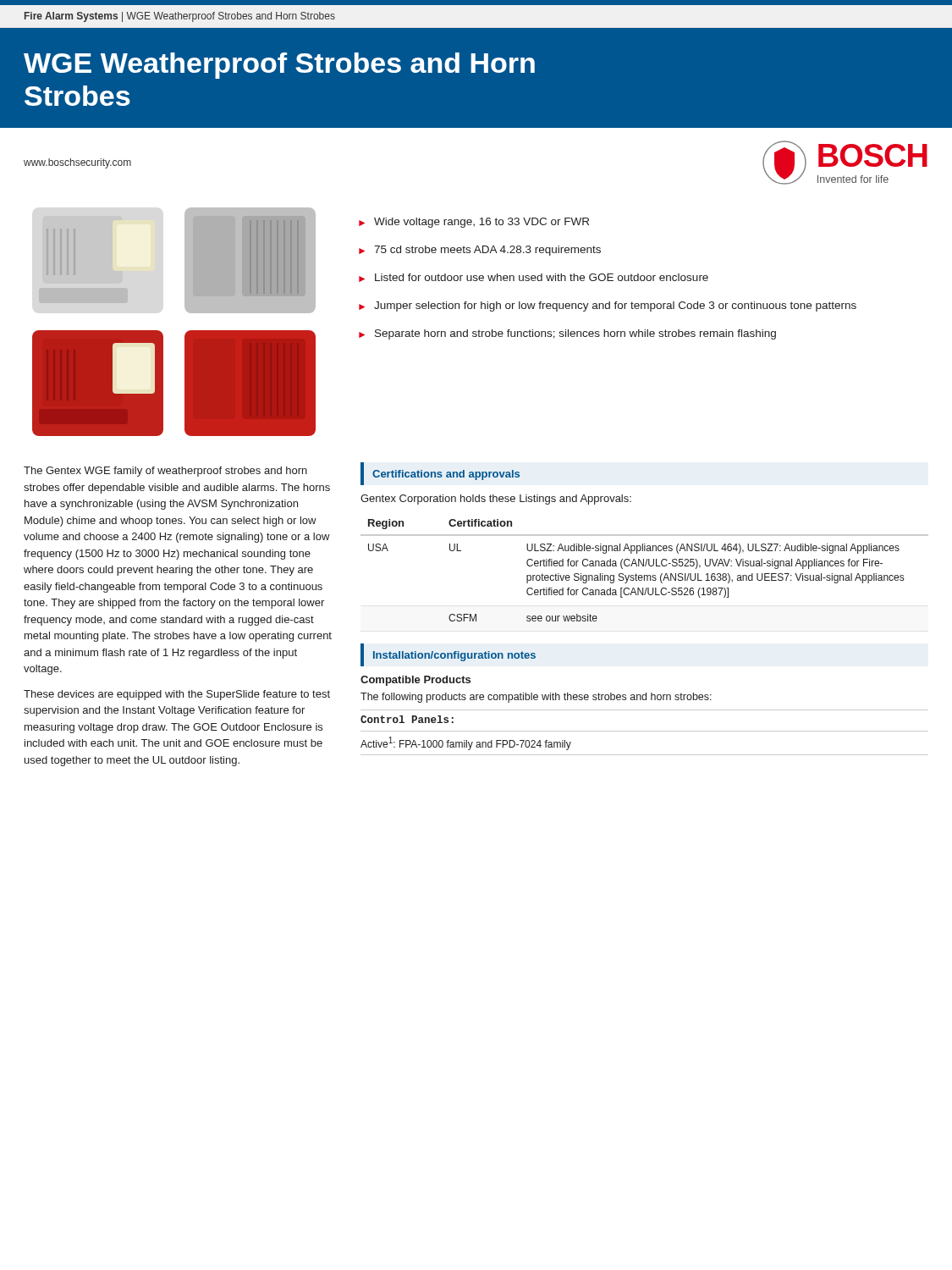Select the list item containing "► Jumper selection for high or low frequency"
This screenshot has width=952, height=1270.
click(x=607, y=306)
